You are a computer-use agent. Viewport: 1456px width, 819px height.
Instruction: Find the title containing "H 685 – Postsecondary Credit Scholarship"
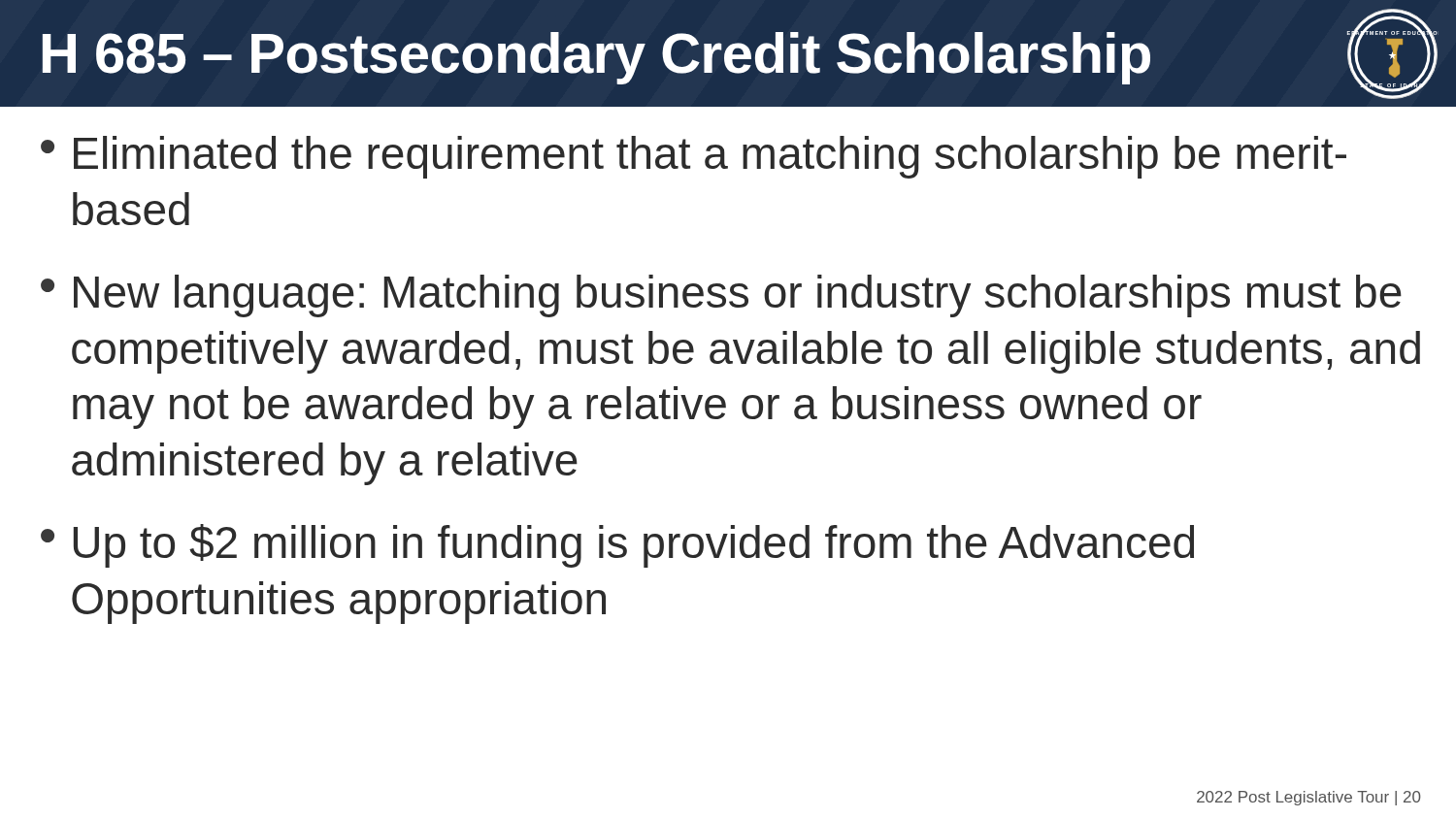(595, 53)
